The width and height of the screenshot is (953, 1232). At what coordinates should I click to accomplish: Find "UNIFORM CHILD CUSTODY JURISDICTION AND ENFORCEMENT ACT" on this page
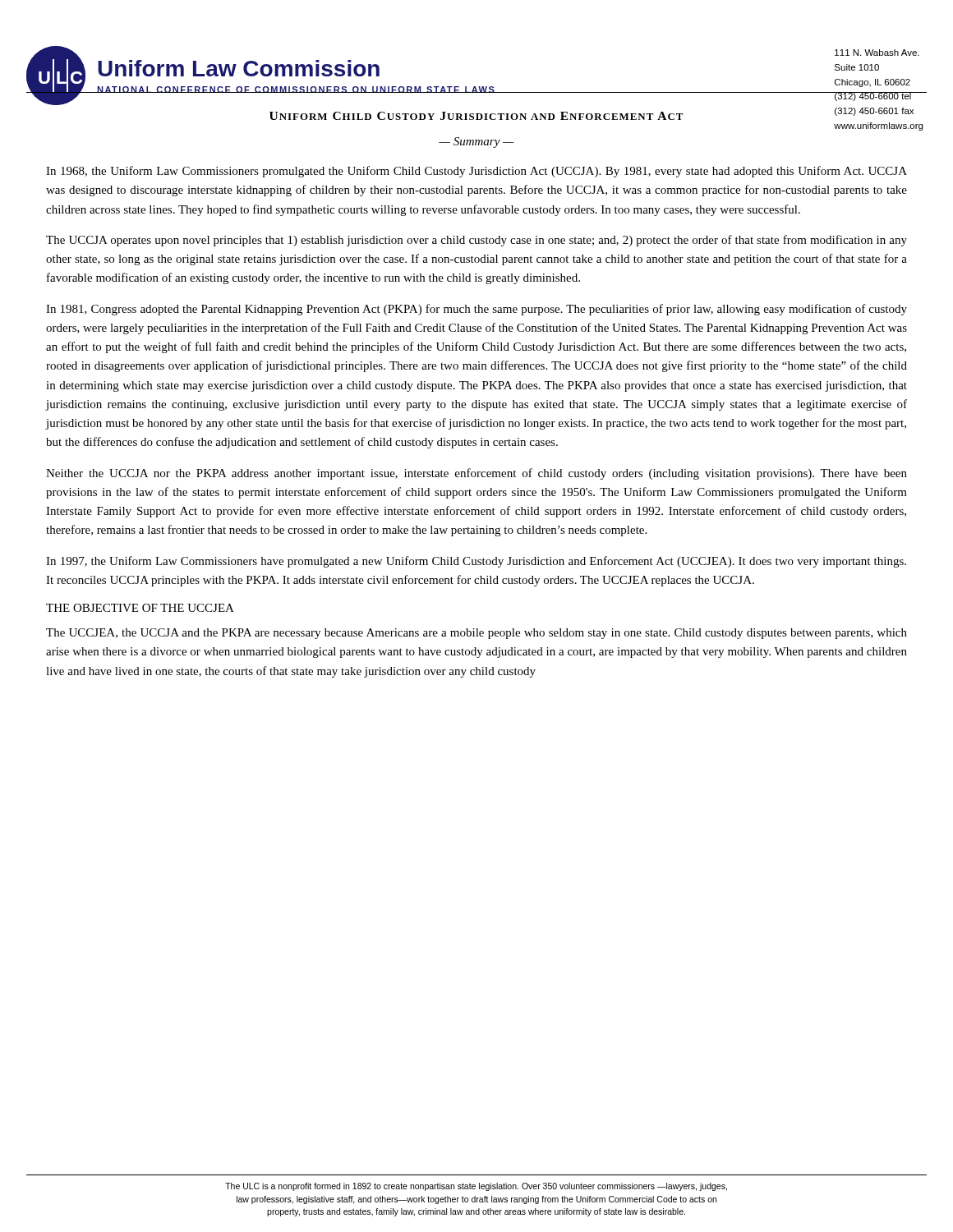(476, 115)
